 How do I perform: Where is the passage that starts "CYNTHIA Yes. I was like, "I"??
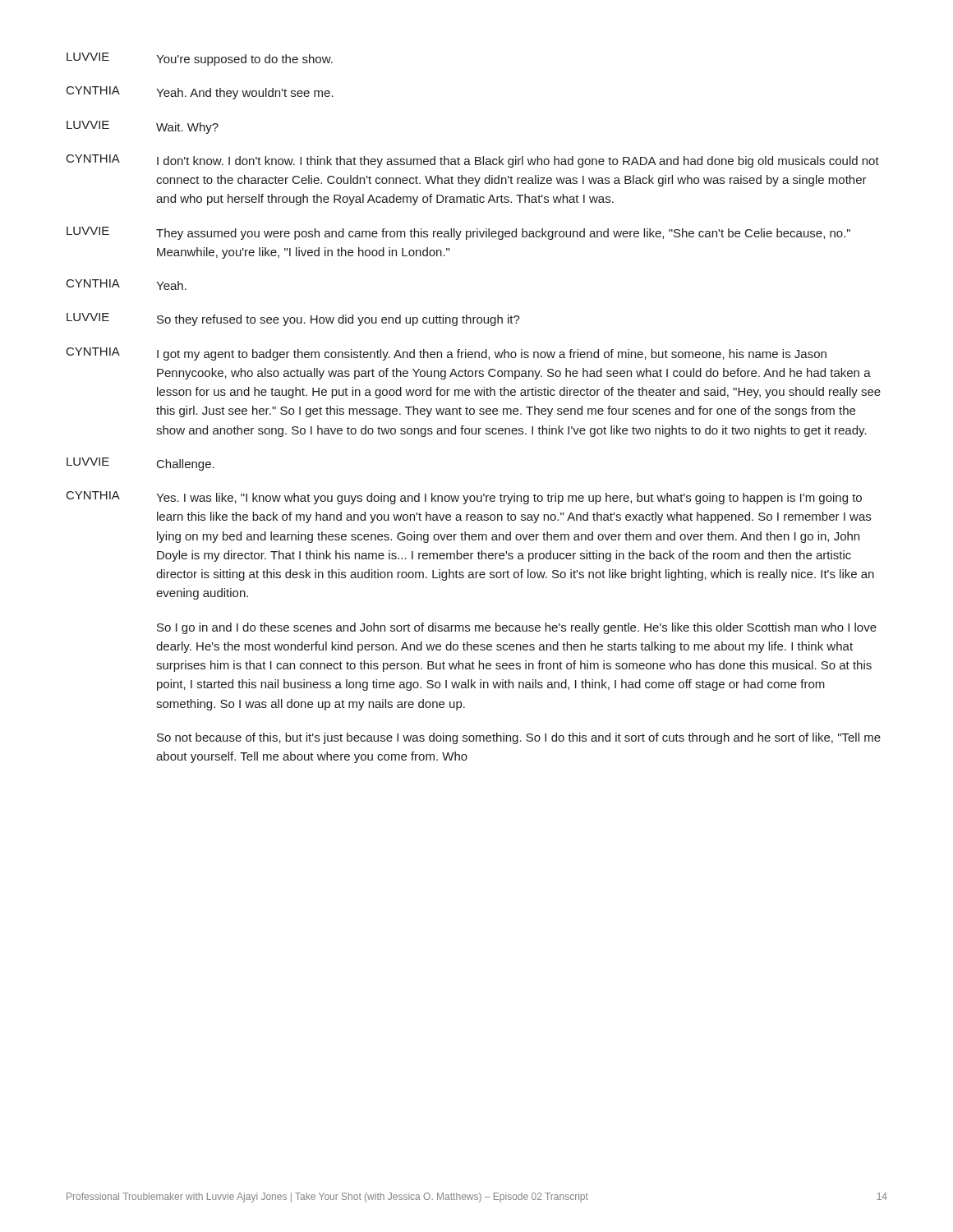point(476,545)
